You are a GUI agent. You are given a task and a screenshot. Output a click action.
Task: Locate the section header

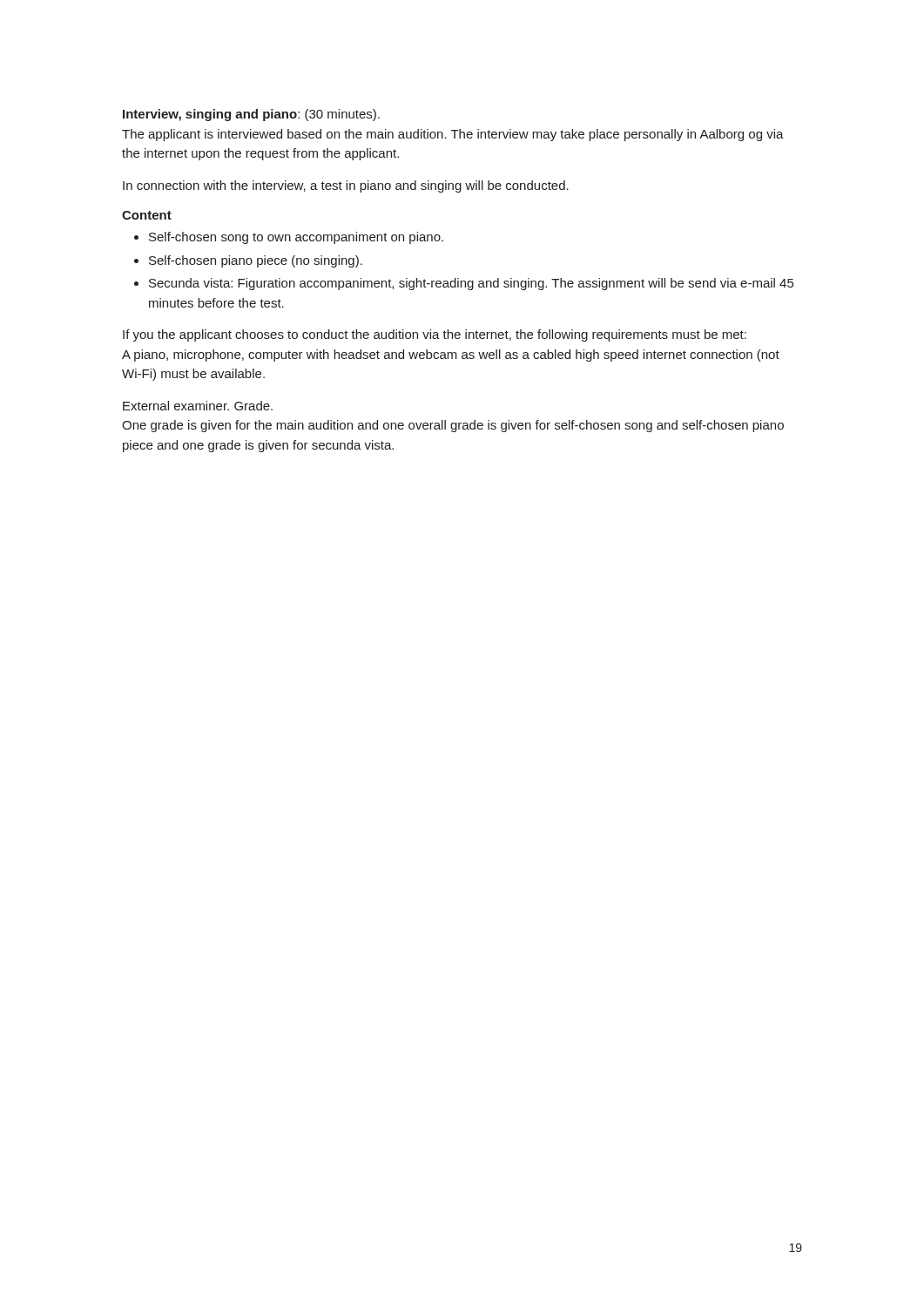click(147, 215)
